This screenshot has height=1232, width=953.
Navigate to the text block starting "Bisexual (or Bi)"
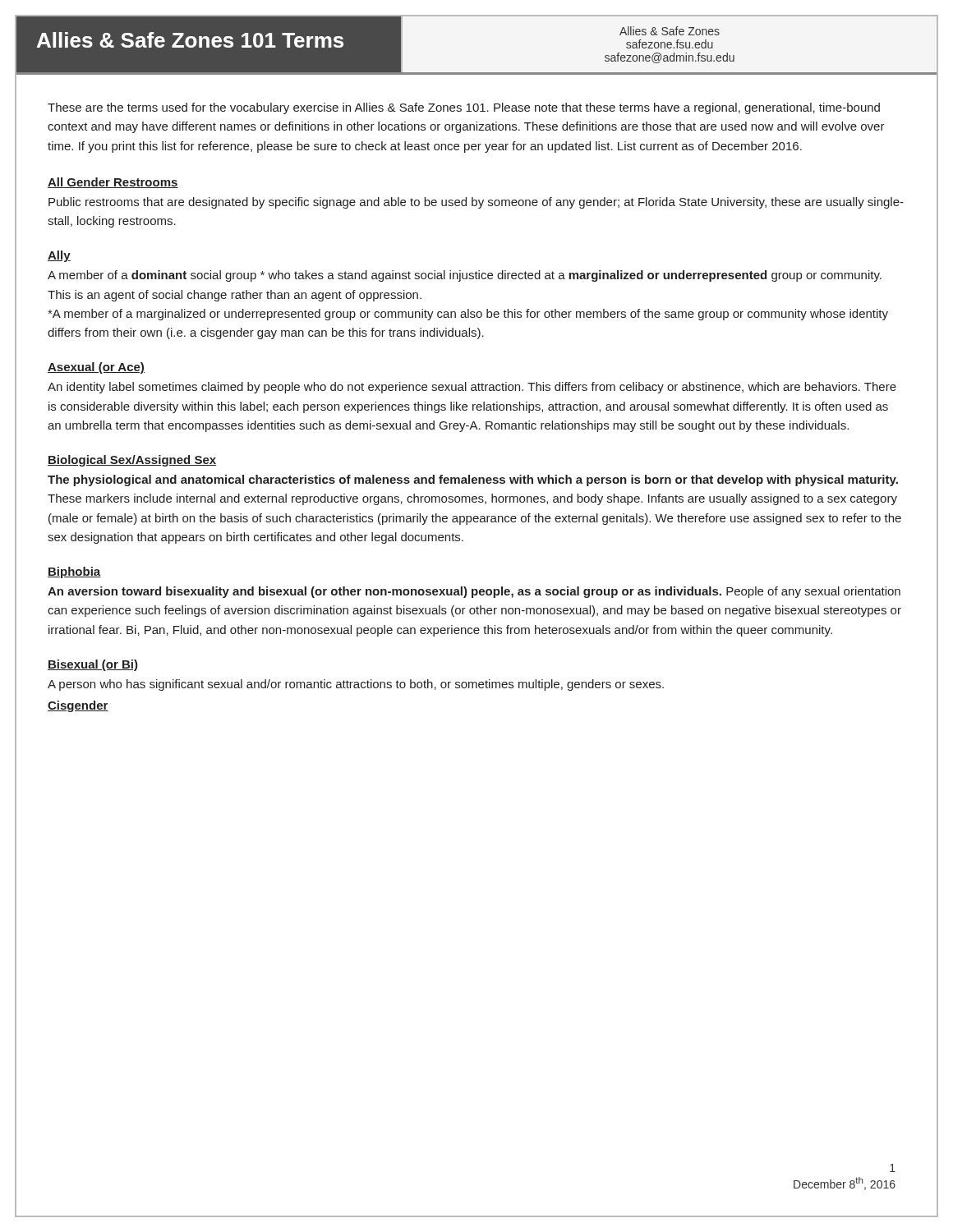[x=93, y=664]
